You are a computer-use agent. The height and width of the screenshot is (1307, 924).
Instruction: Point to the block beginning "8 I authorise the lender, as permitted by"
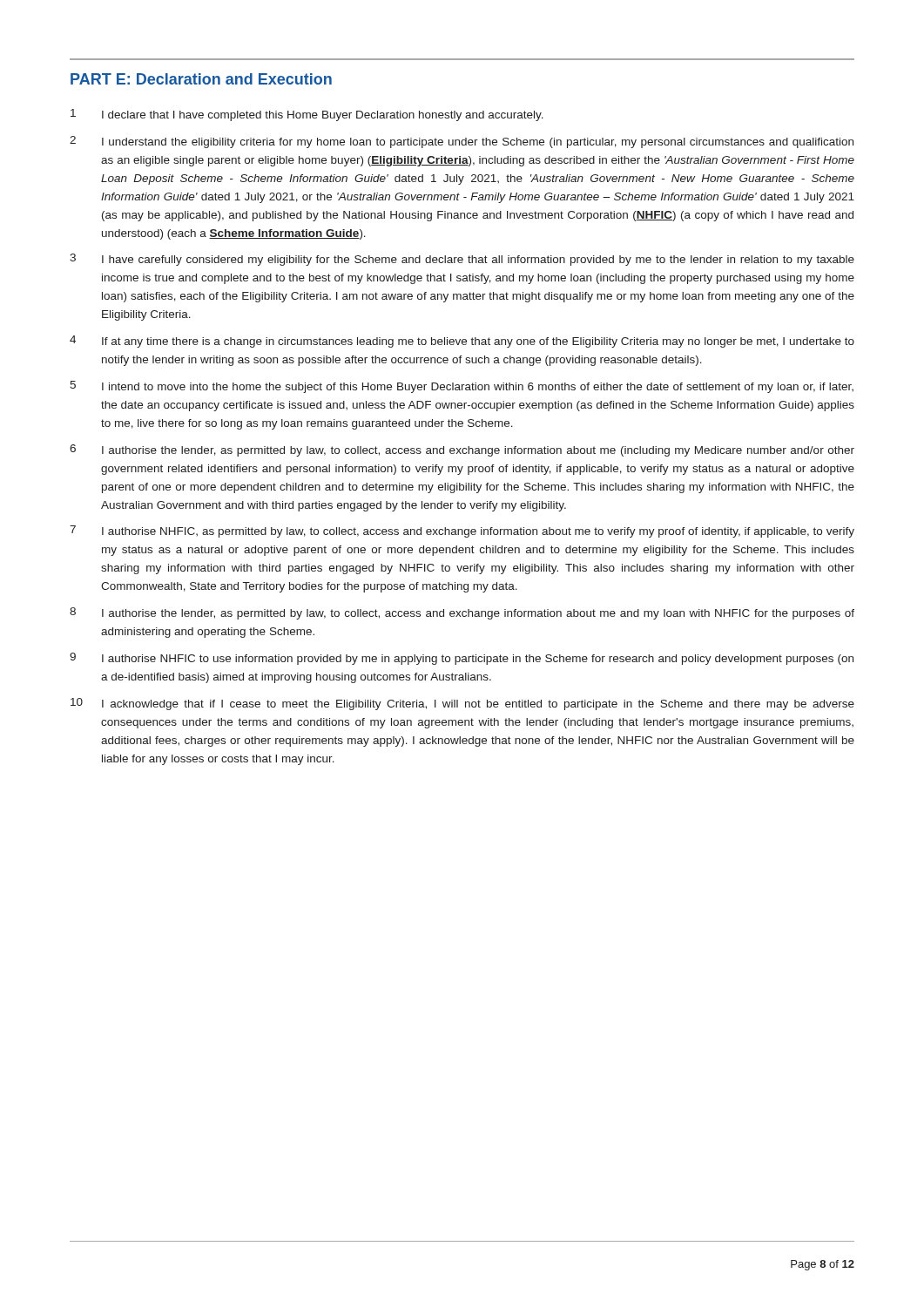pos(462,623)
